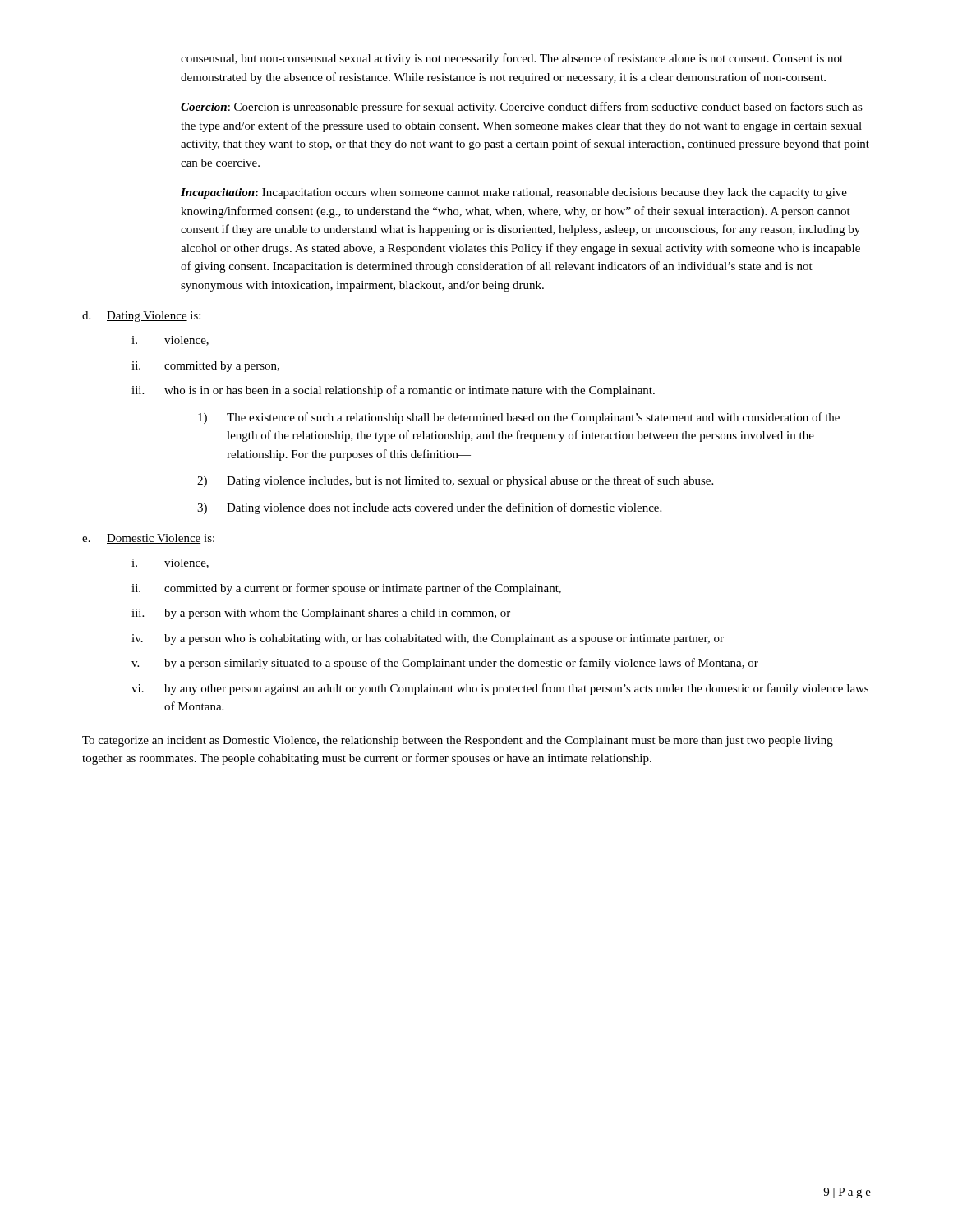Where is the passage that starts "1) The existence of such a"?
Image resolution: width=953 pixels, height=1232 pixels.
(534, 436)
